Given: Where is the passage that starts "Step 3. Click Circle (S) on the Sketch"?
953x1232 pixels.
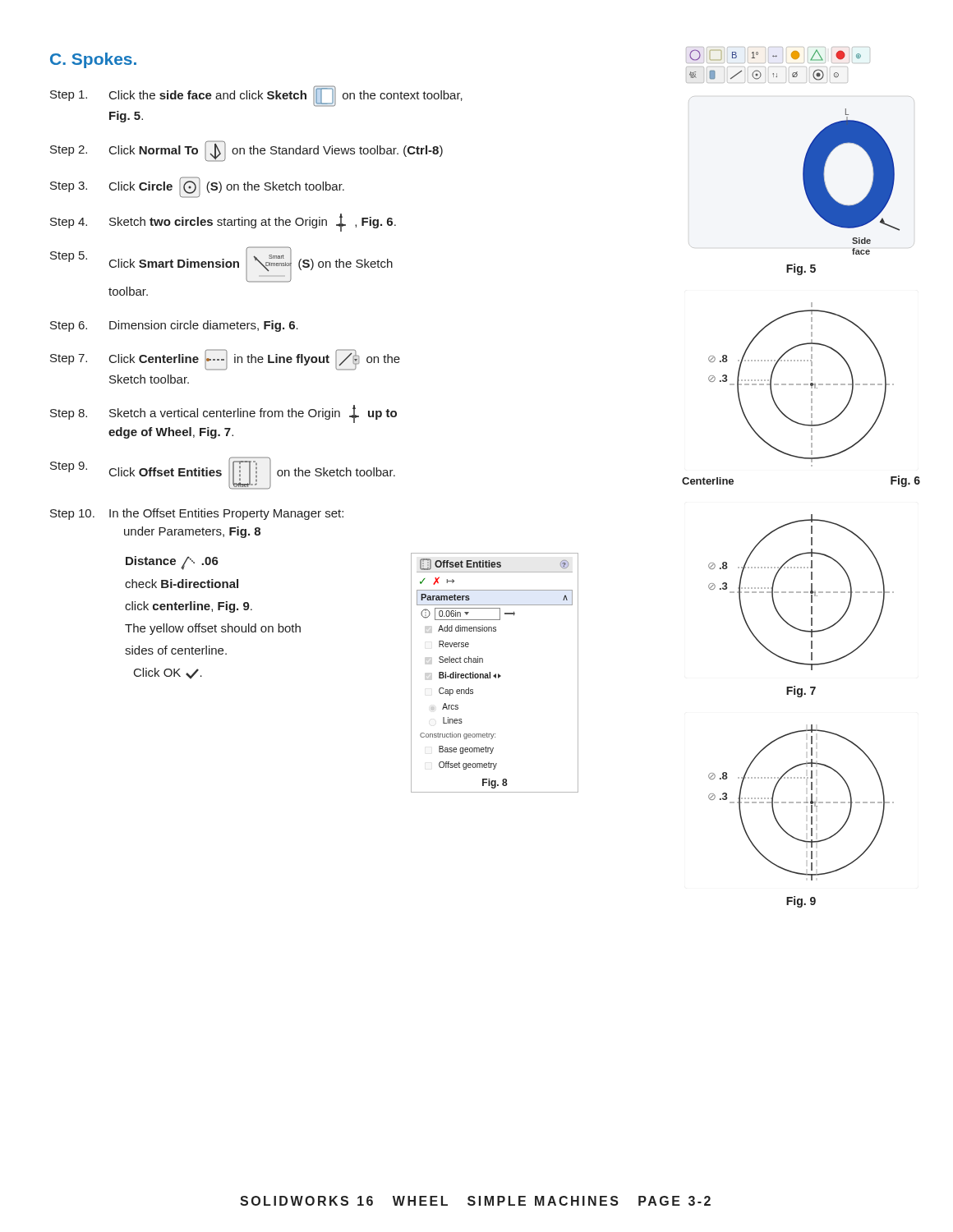Looking at the screenshot, I should (x=312, y=187).
